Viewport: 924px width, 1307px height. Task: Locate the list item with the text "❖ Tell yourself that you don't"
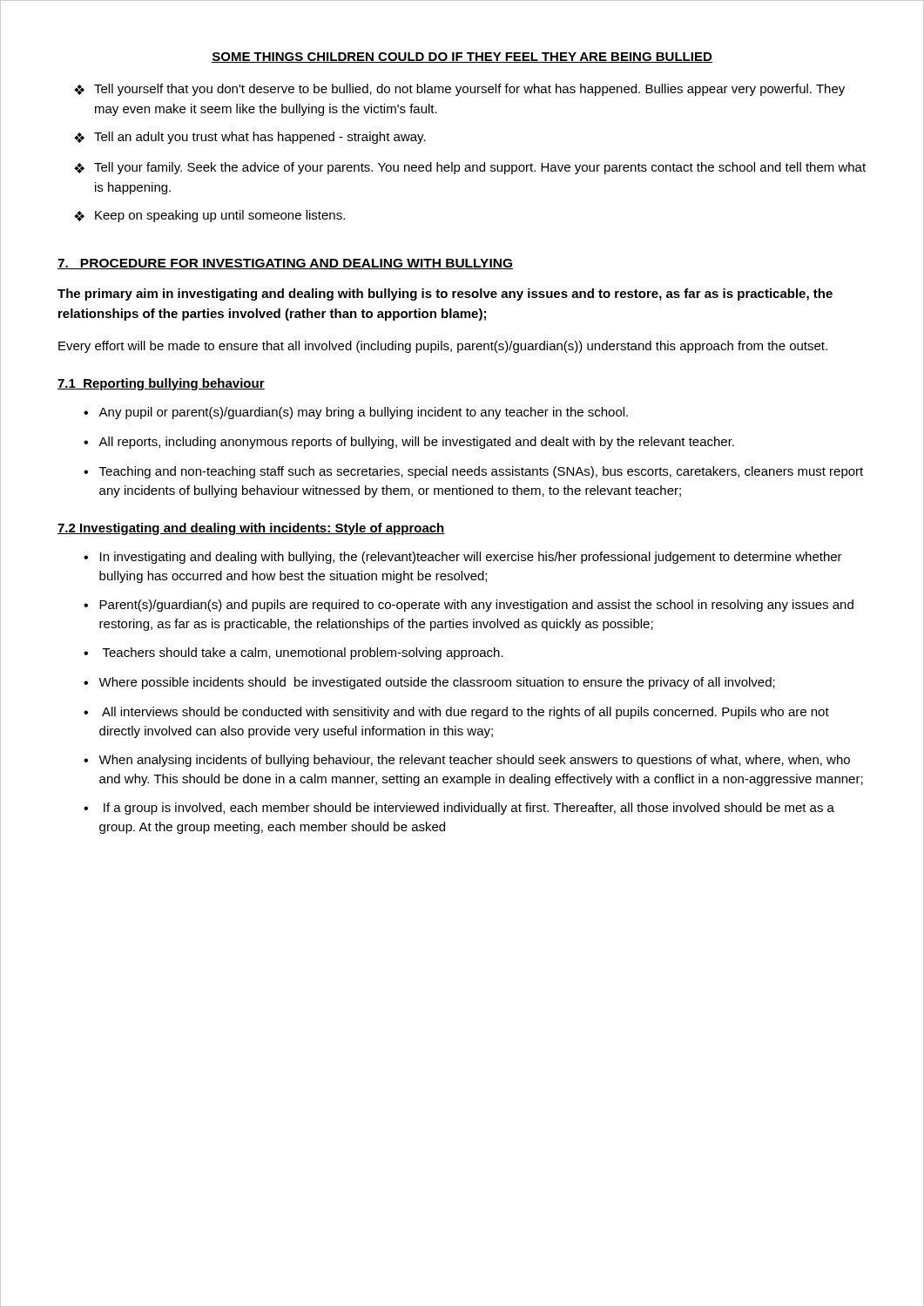[470, 99]
